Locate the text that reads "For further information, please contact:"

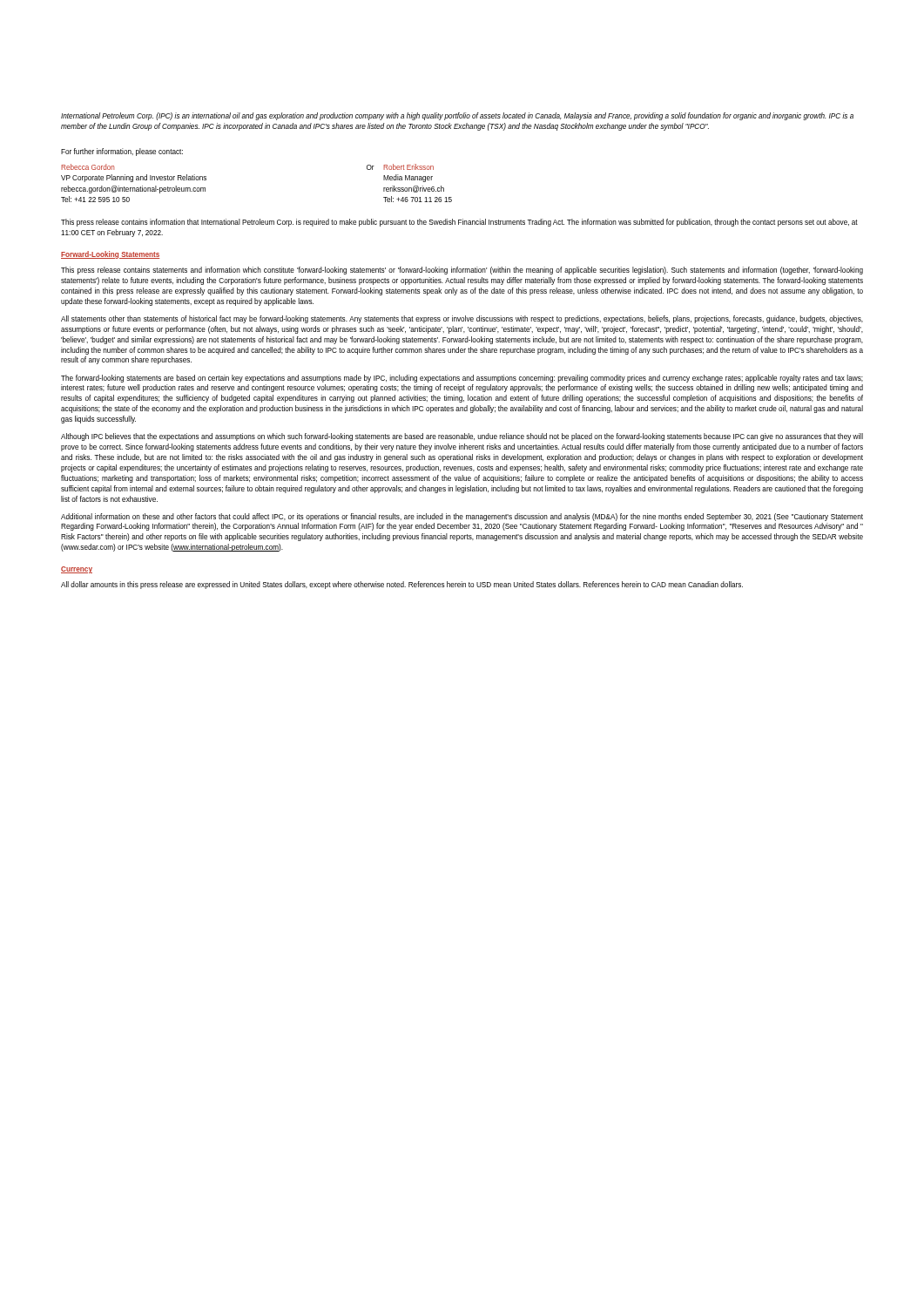coord(122,152)
